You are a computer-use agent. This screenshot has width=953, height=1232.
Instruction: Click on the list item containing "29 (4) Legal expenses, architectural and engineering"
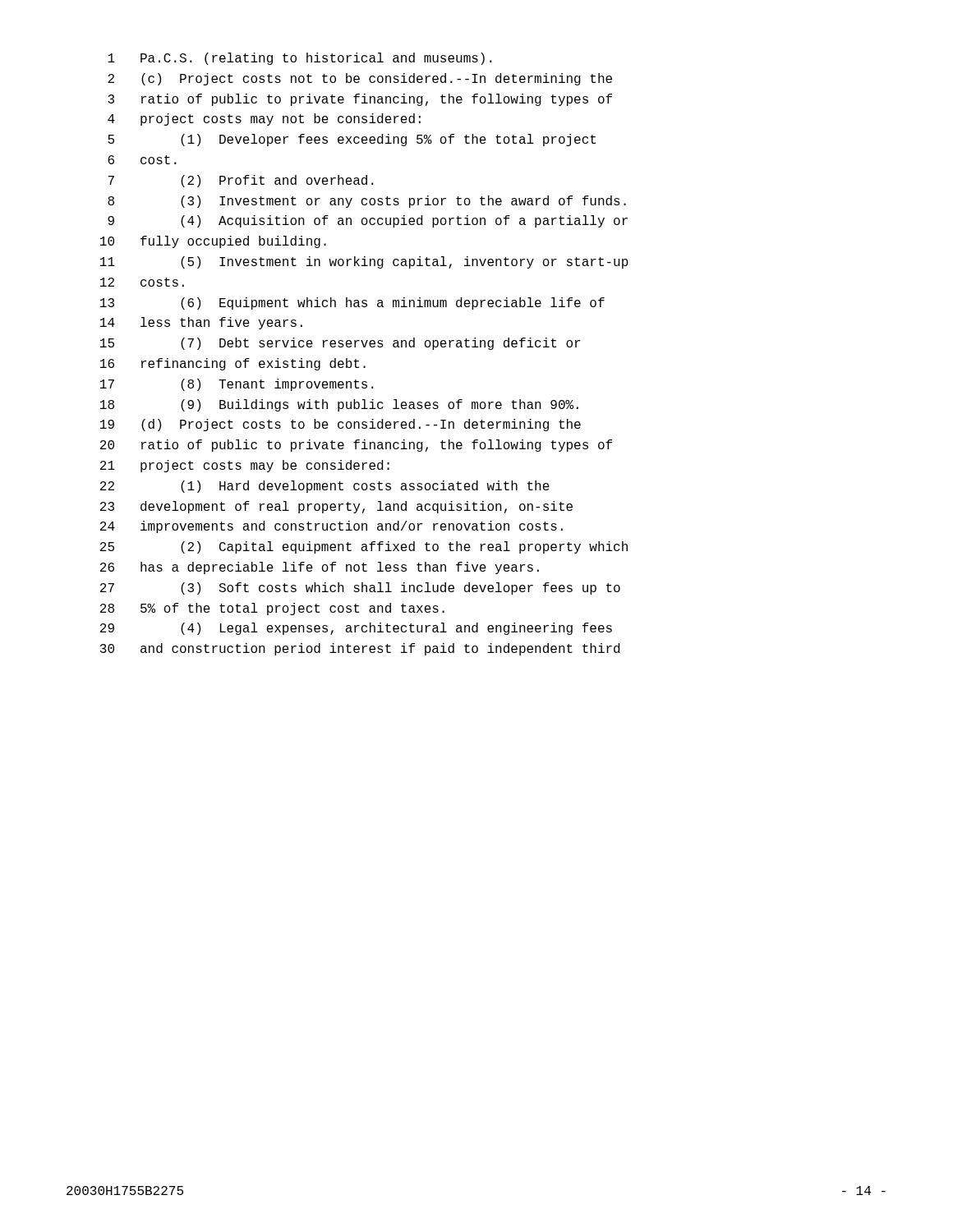(476, 630)
